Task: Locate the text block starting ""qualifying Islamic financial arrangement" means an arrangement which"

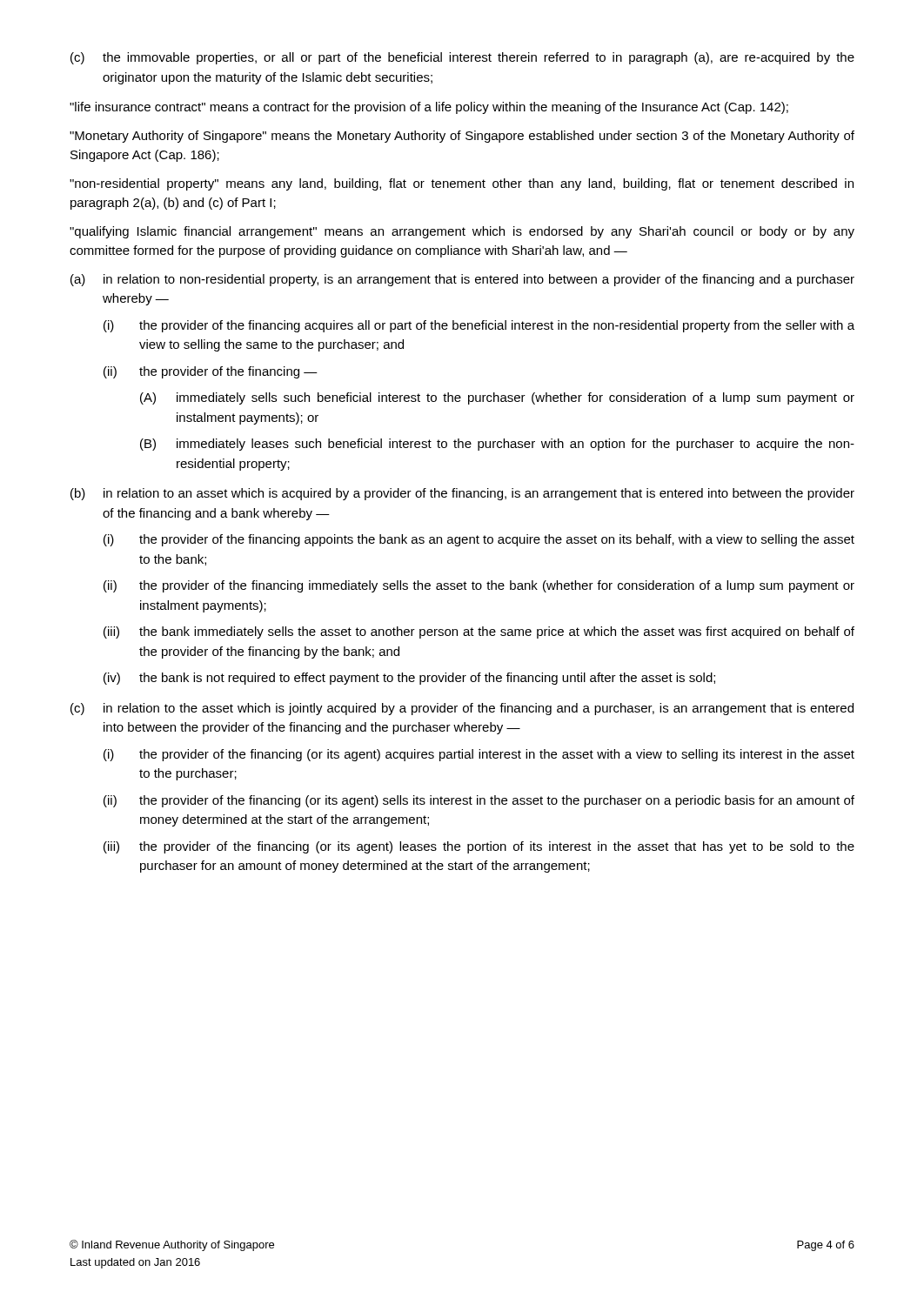Action: tap(462, 240)
